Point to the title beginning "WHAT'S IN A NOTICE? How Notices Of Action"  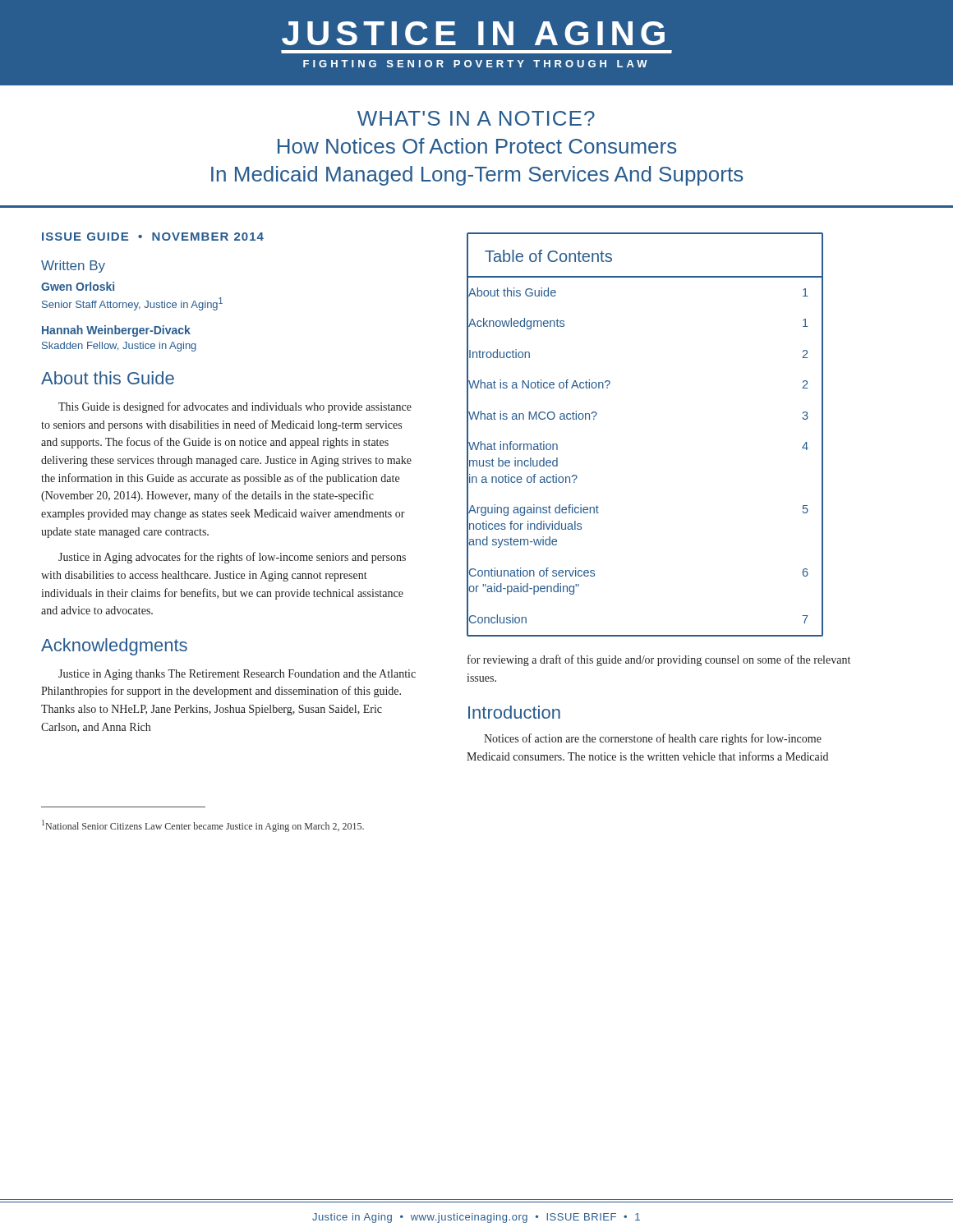click(x=476, y=147)
